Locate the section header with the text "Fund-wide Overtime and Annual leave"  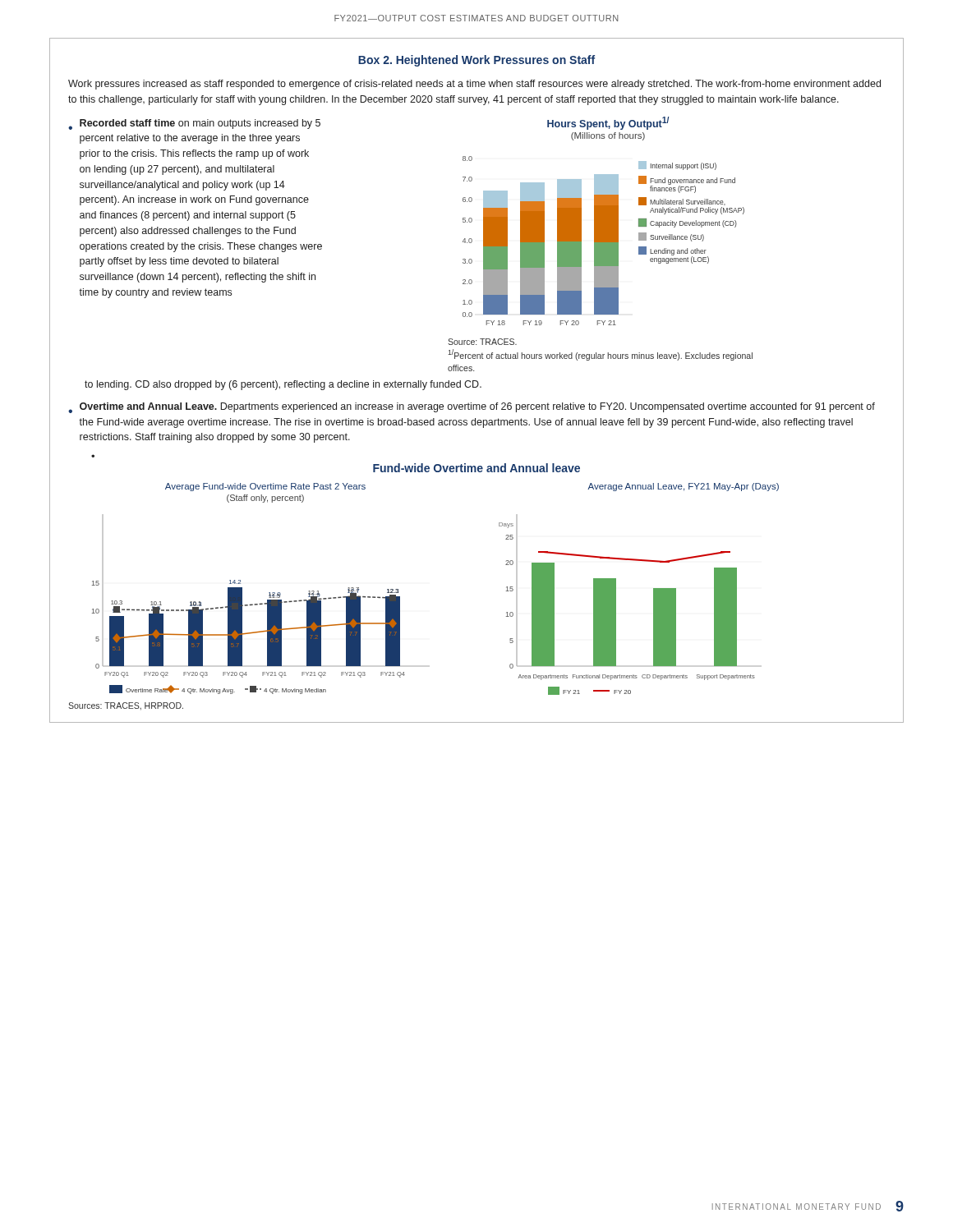(476, 468)
